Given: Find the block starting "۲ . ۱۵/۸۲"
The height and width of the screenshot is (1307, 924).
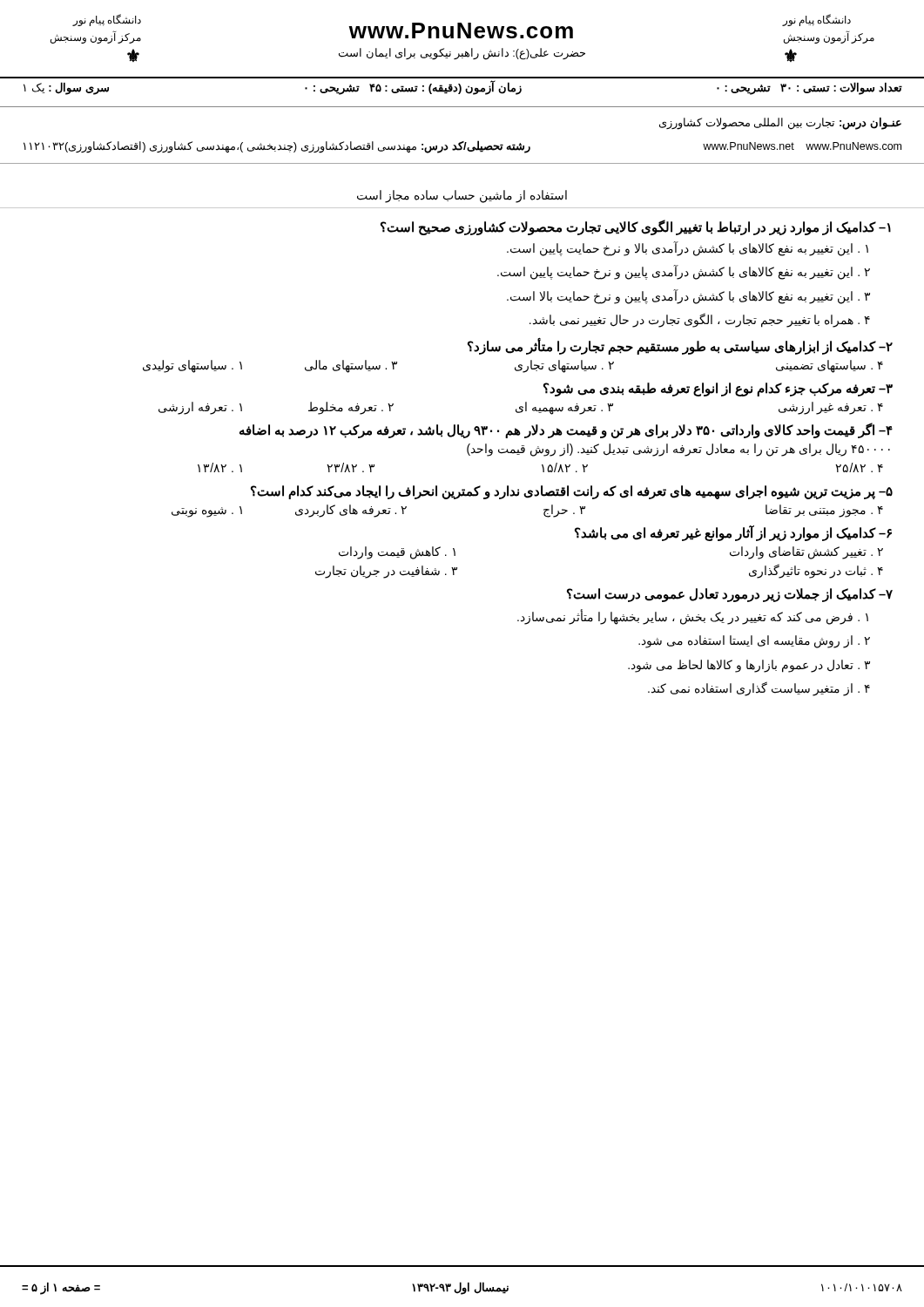Looking at the screenshot, I should click(x=564, y=468).
